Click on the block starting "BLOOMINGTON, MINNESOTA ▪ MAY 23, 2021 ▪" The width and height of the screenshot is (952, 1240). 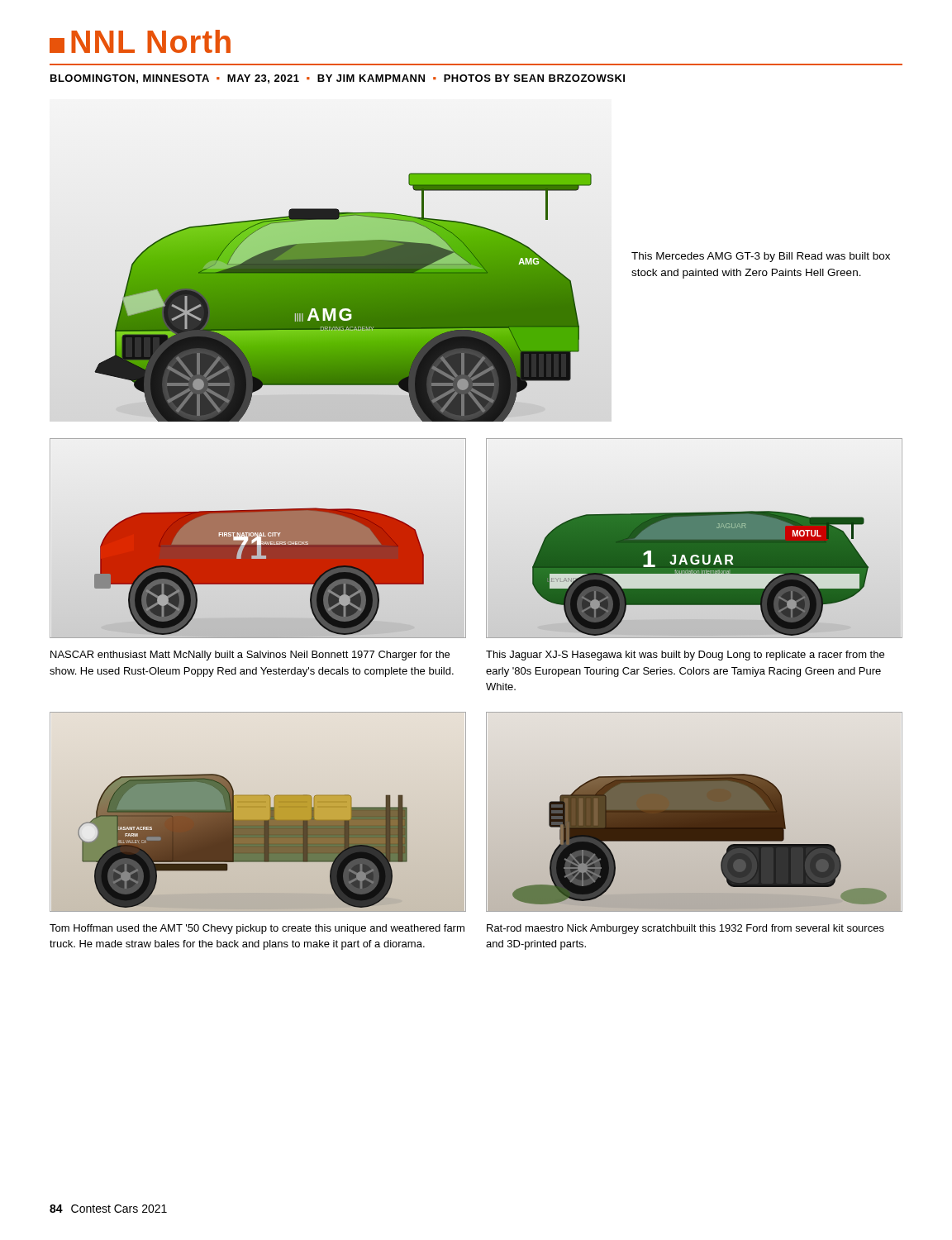[338, 78]
